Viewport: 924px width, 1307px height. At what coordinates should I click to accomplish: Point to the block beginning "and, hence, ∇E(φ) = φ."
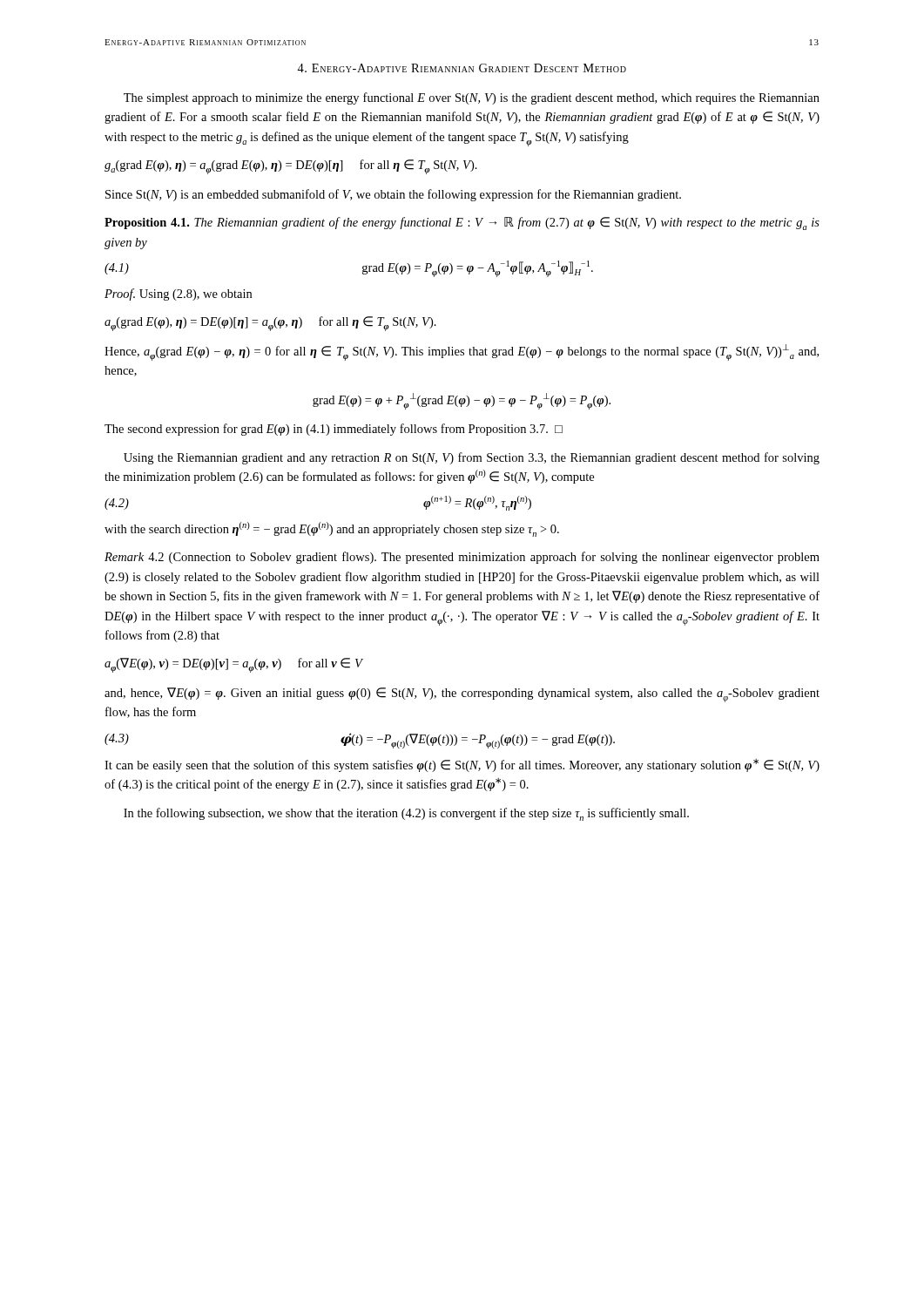462,702
